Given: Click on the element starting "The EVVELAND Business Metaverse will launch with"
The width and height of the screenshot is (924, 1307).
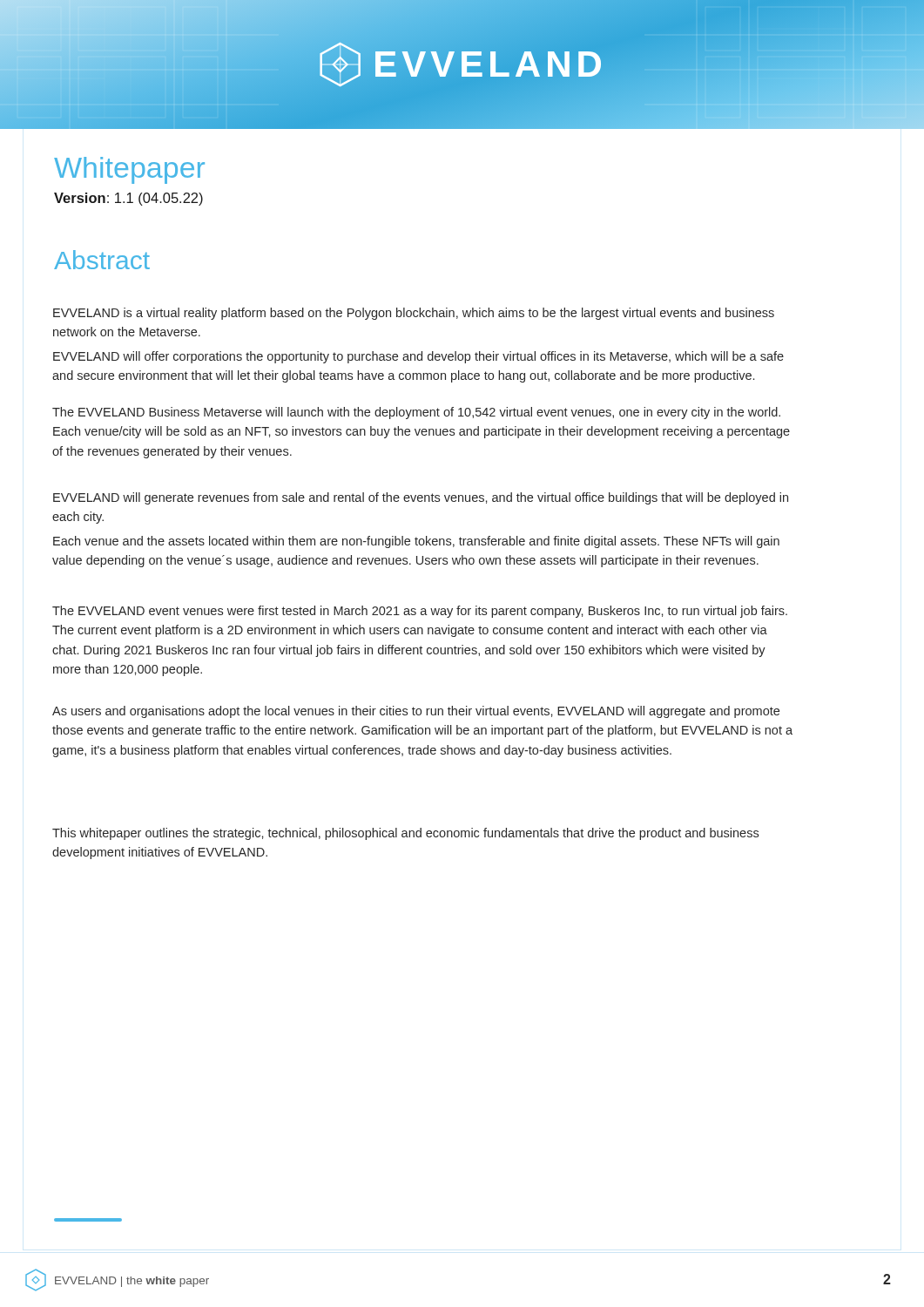Looking at the screenshot, I should [x=421, y=432].
